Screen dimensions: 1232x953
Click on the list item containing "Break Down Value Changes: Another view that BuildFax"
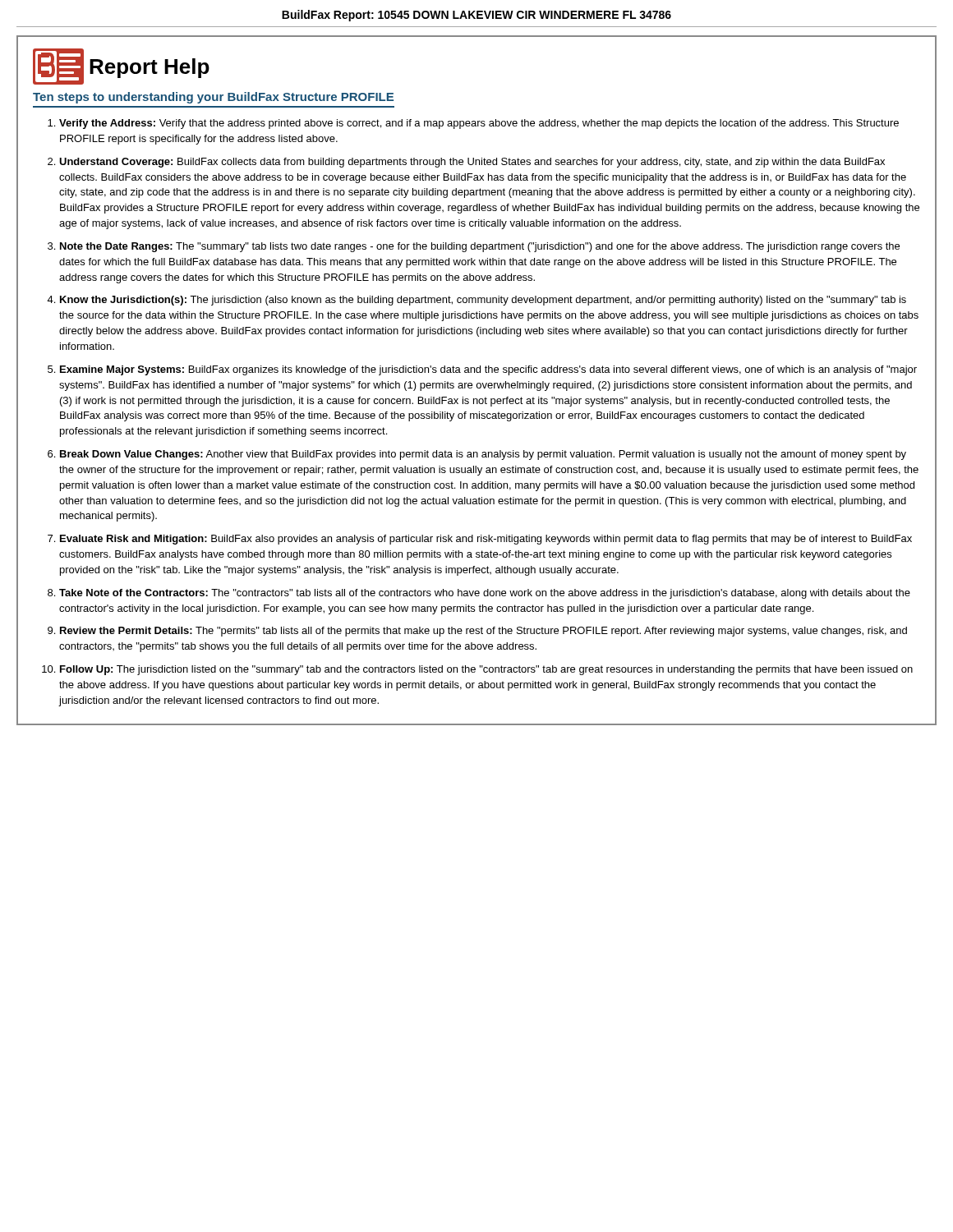tap(489, 485)
